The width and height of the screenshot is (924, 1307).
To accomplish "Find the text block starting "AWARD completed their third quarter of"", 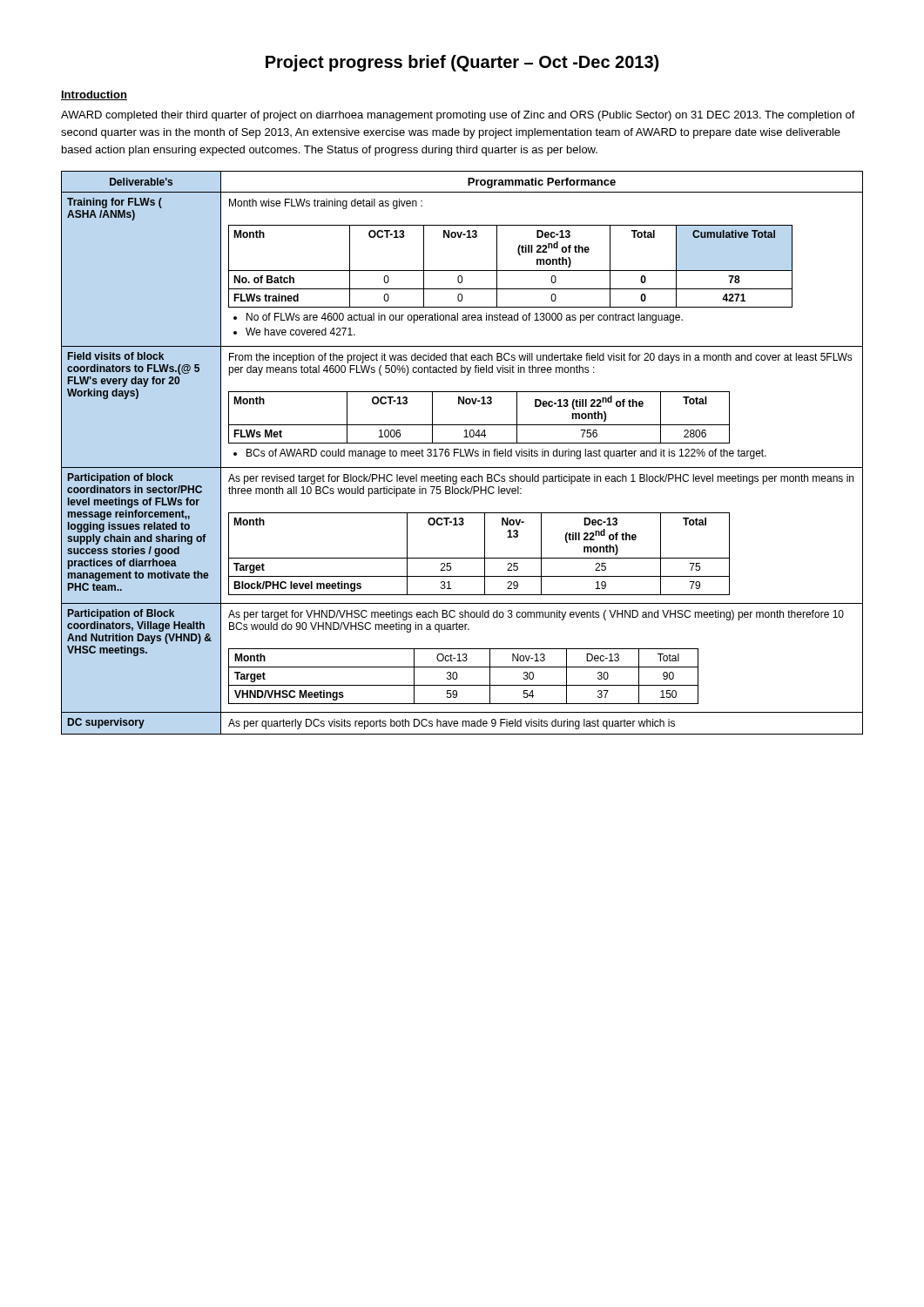I will pyautogui.click(x=458, y=132).
